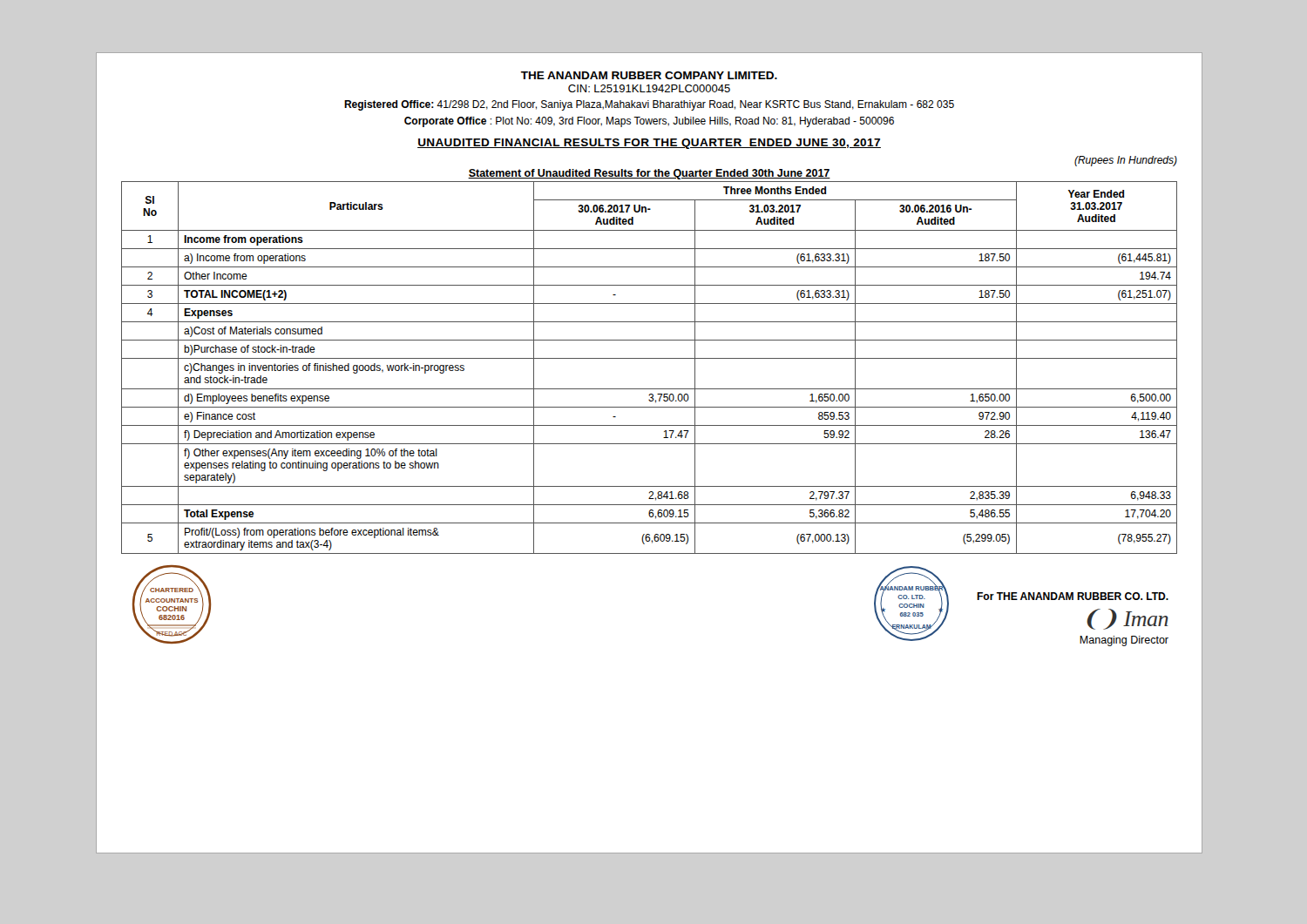1307x924 pixels.
Task: Locate the text starting "For THE ANANDAM RUBBER CO. LTD. ❨❩ Iman"
Action: 1073,596
